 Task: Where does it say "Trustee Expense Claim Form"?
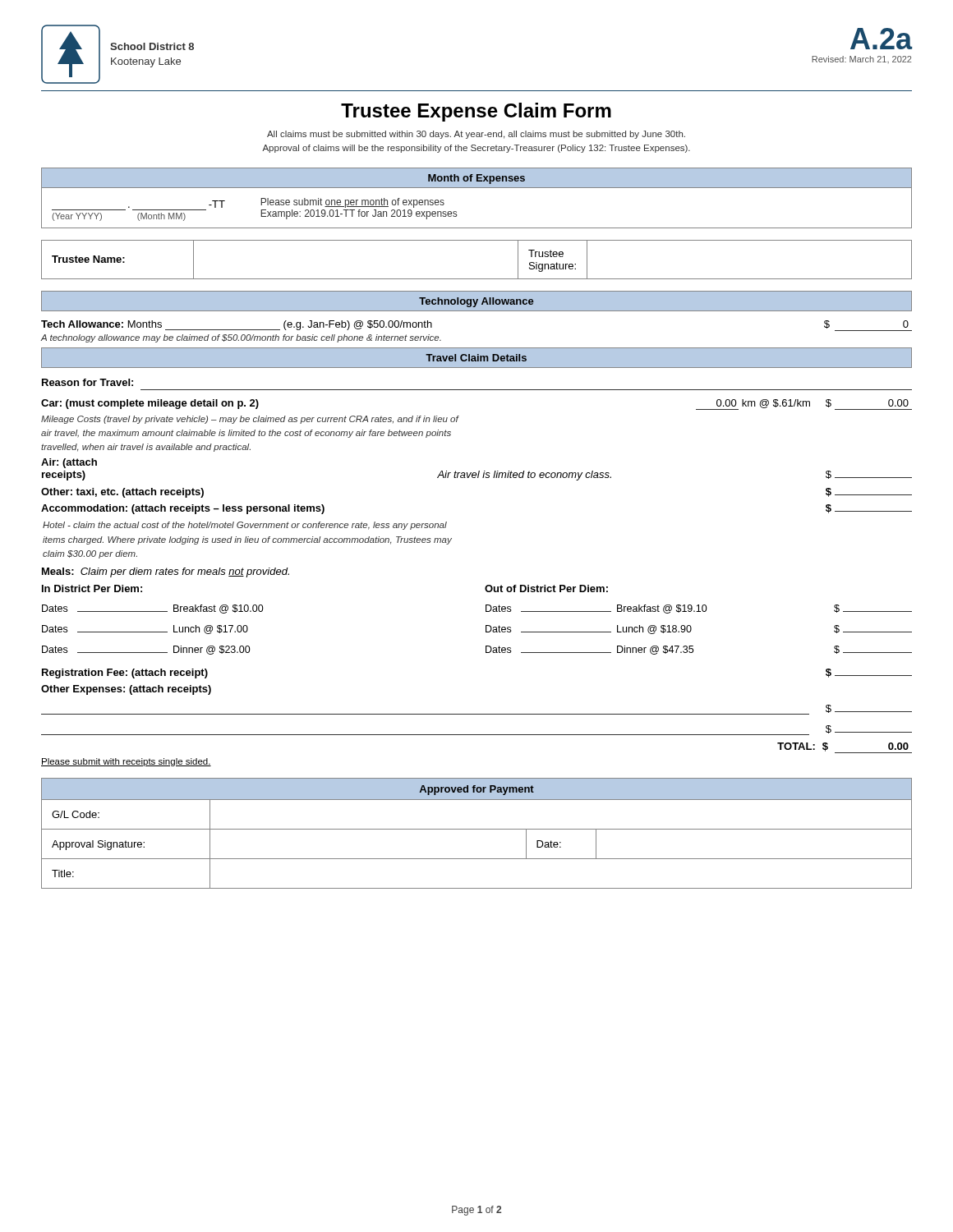pyautogui.click(x=476, y=111)
